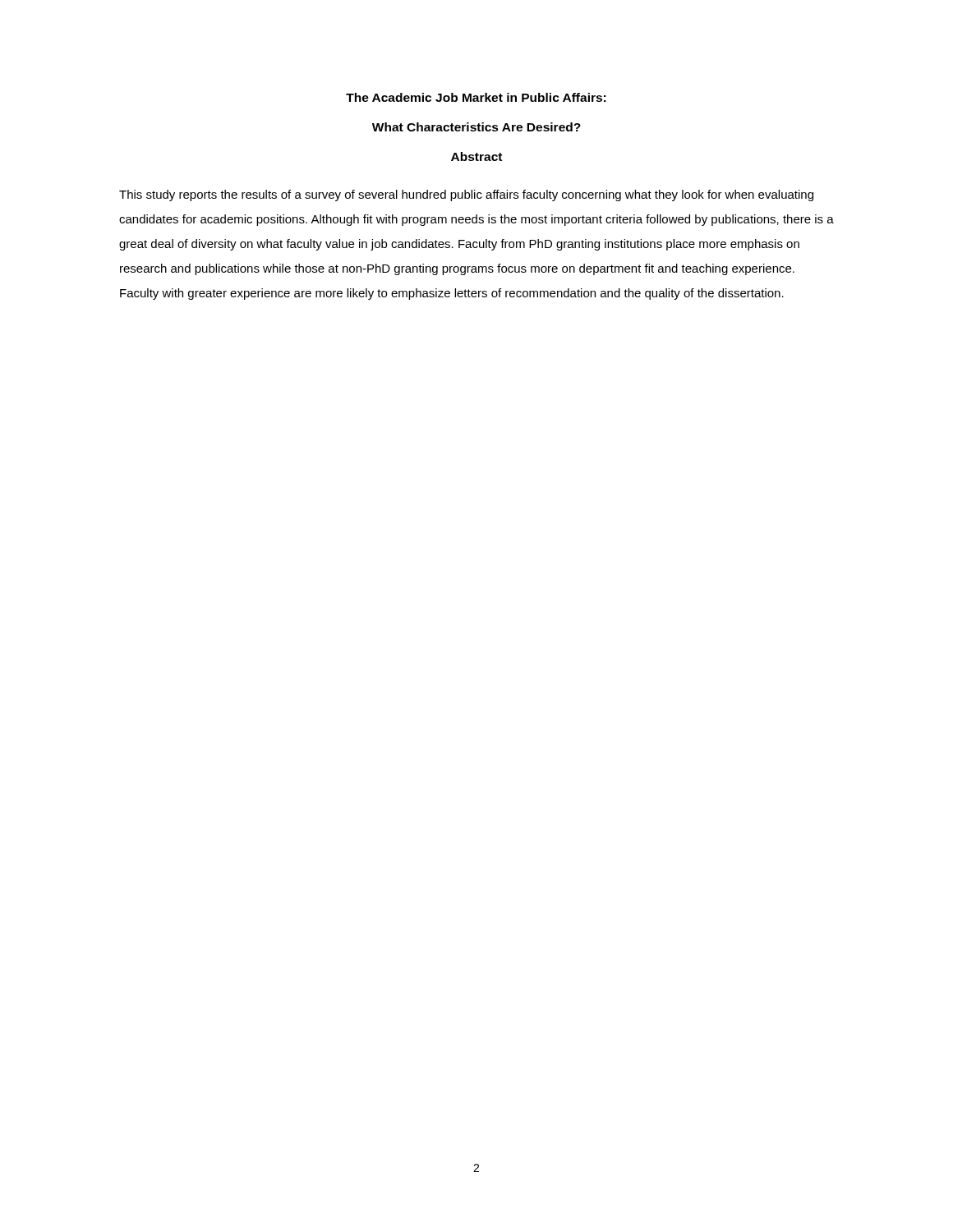Locate the title
The height and width of the screenshot is (1232, 953).
(x=476, y=112)
